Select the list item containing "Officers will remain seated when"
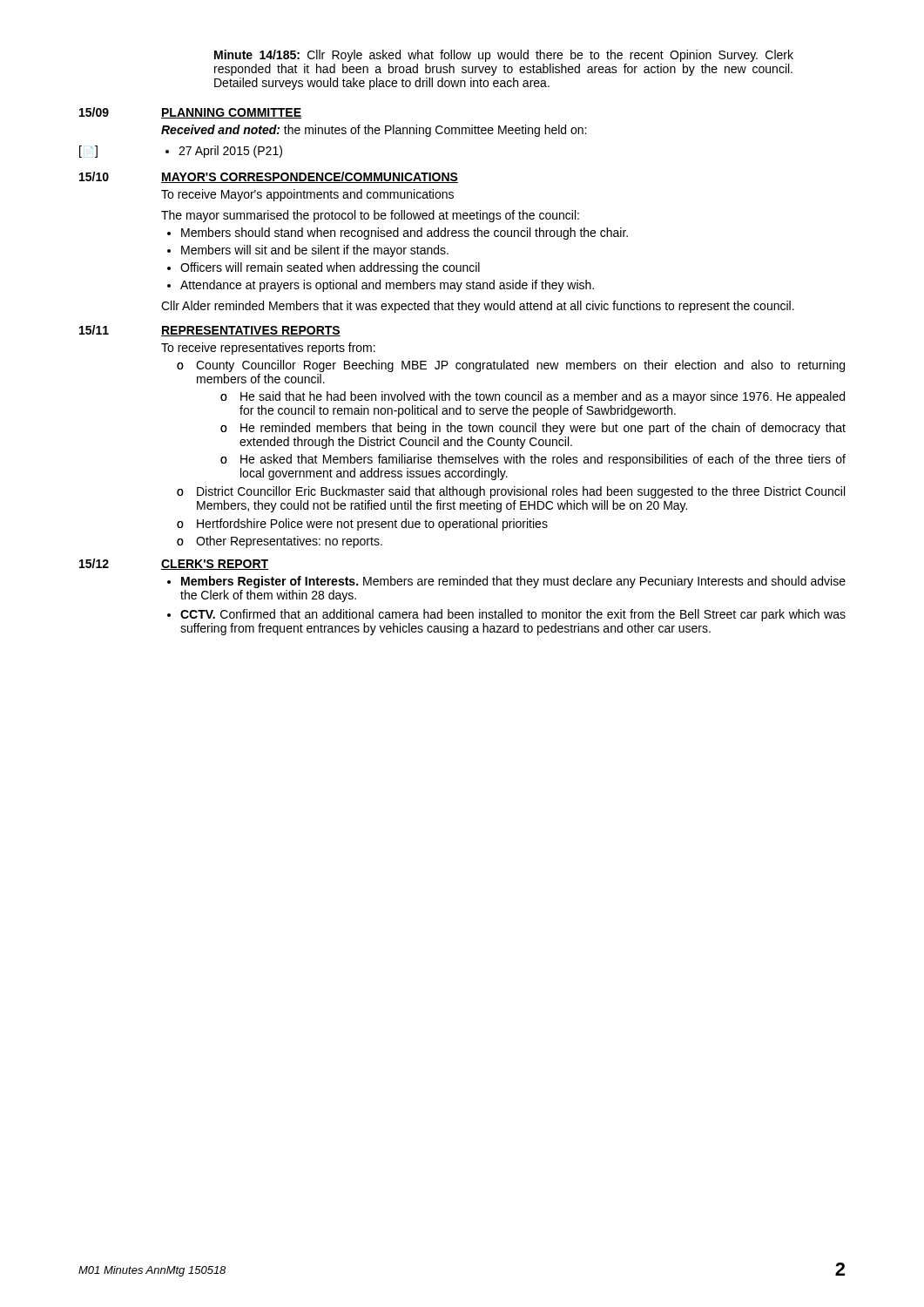924x1307 pixels. 330,267
